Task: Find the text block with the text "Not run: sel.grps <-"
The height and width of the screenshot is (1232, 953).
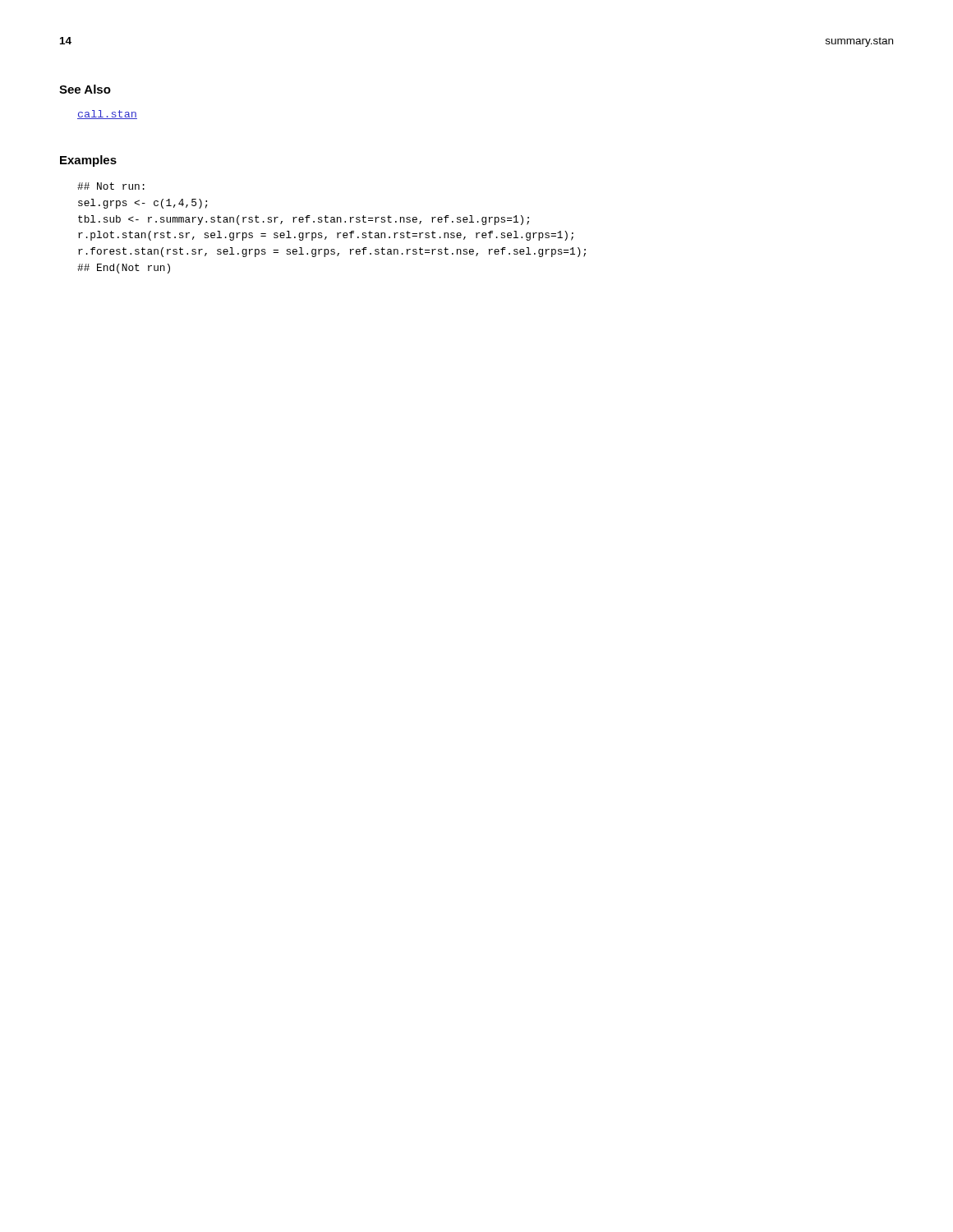Action: pos(333,228)
